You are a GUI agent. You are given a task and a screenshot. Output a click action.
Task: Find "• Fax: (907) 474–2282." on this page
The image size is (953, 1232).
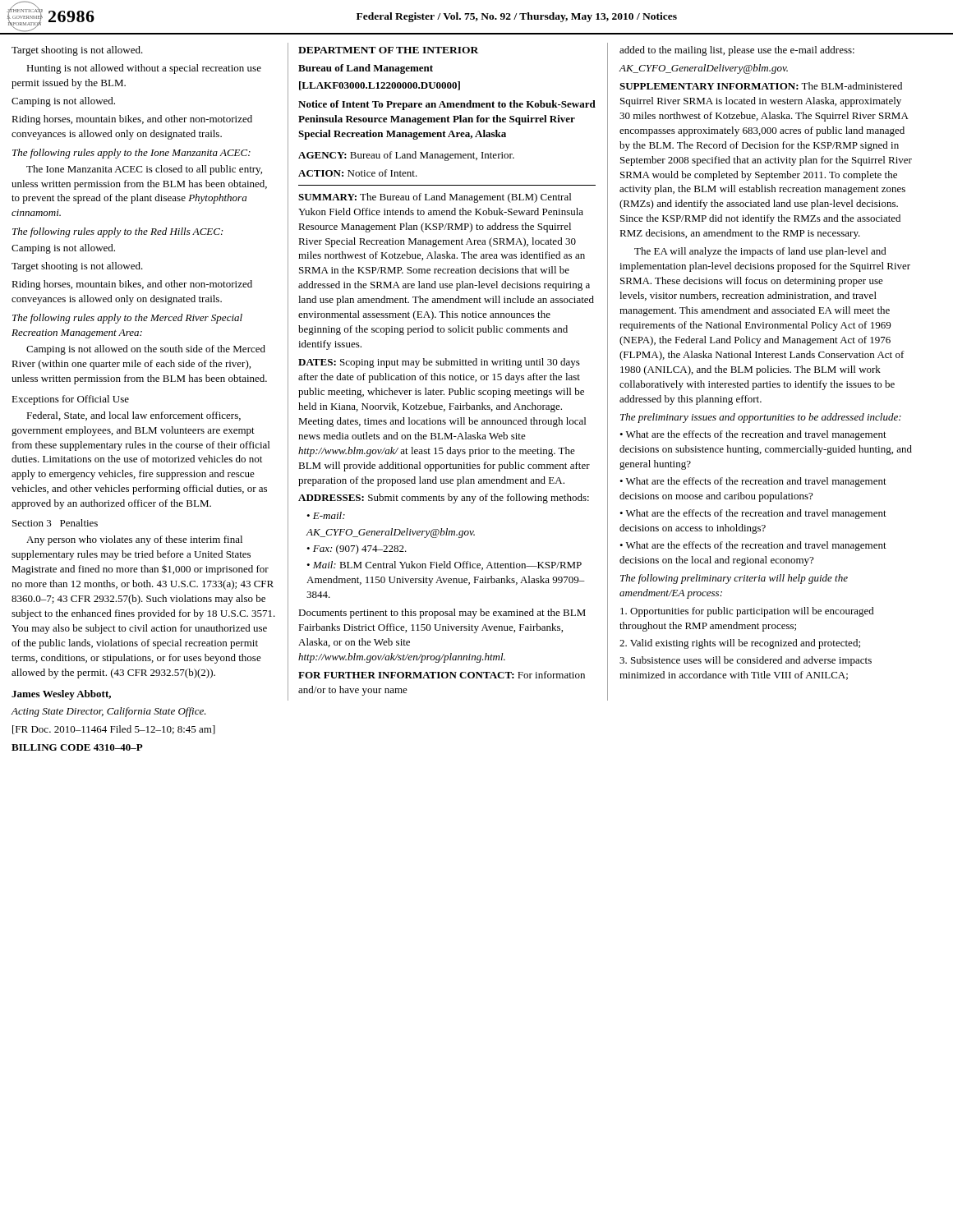[357, 548]
